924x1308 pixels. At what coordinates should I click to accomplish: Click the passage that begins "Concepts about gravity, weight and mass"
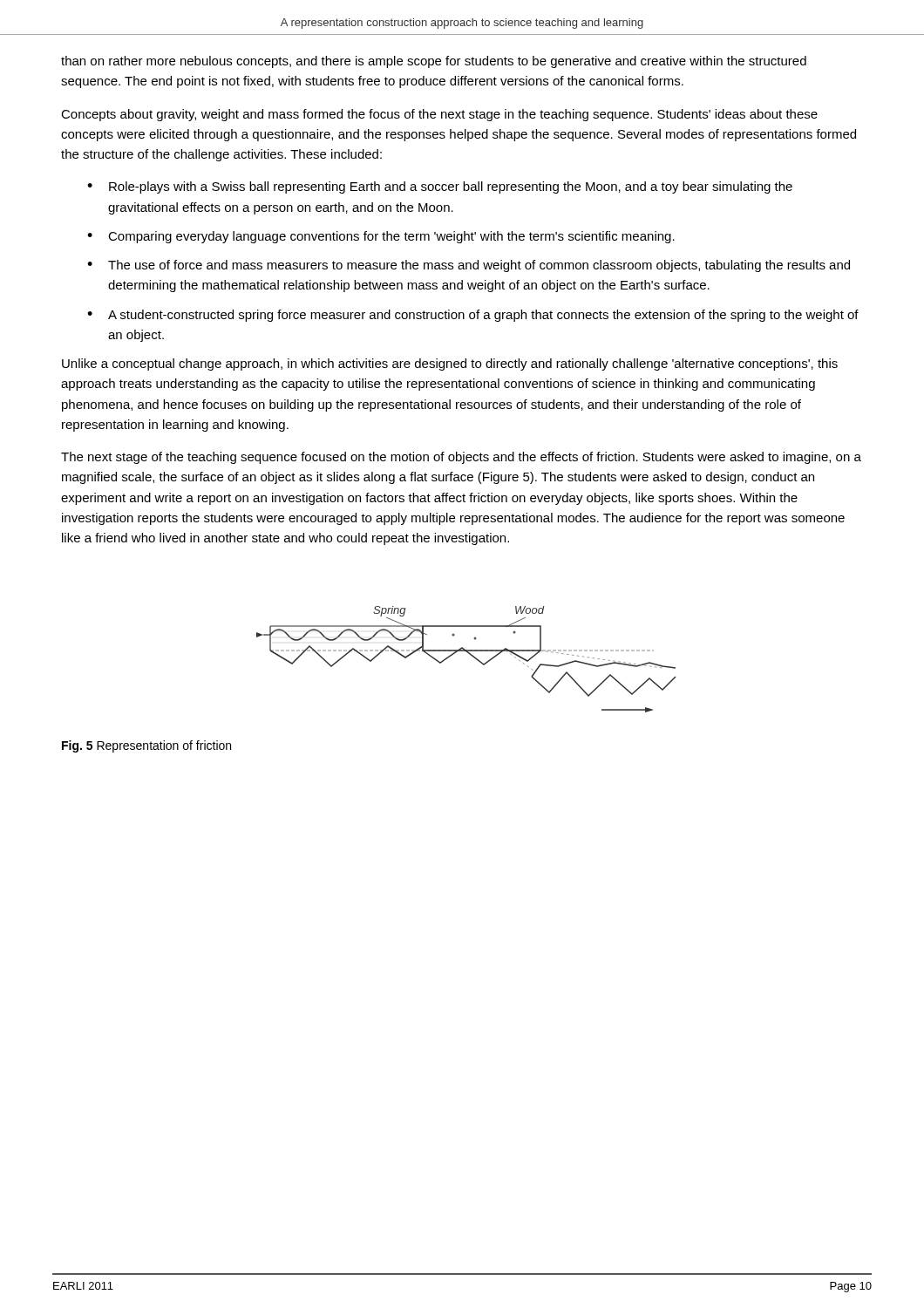coord(459,134)
